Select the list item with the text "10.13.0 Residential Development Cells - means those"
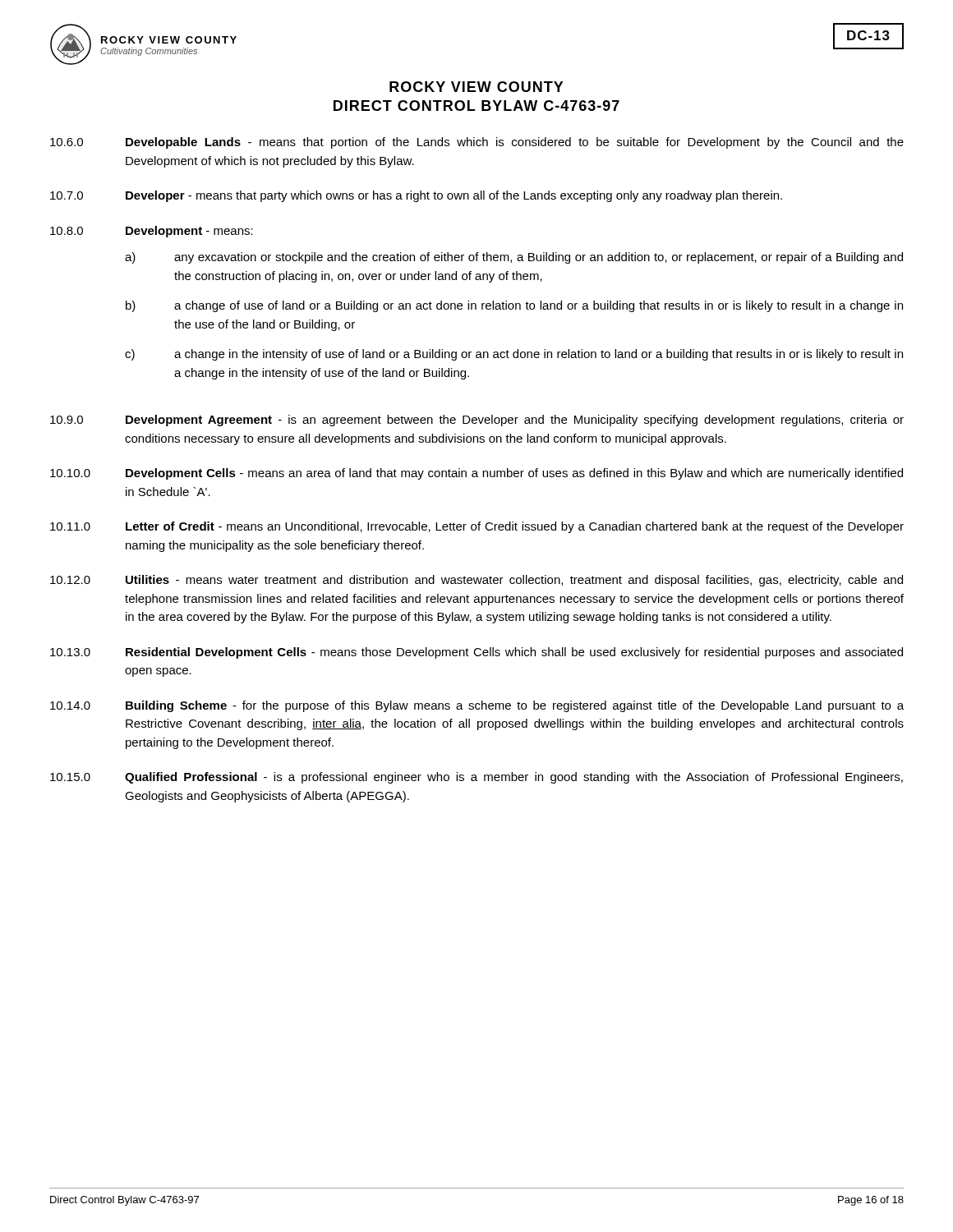 tap(476, 661)
